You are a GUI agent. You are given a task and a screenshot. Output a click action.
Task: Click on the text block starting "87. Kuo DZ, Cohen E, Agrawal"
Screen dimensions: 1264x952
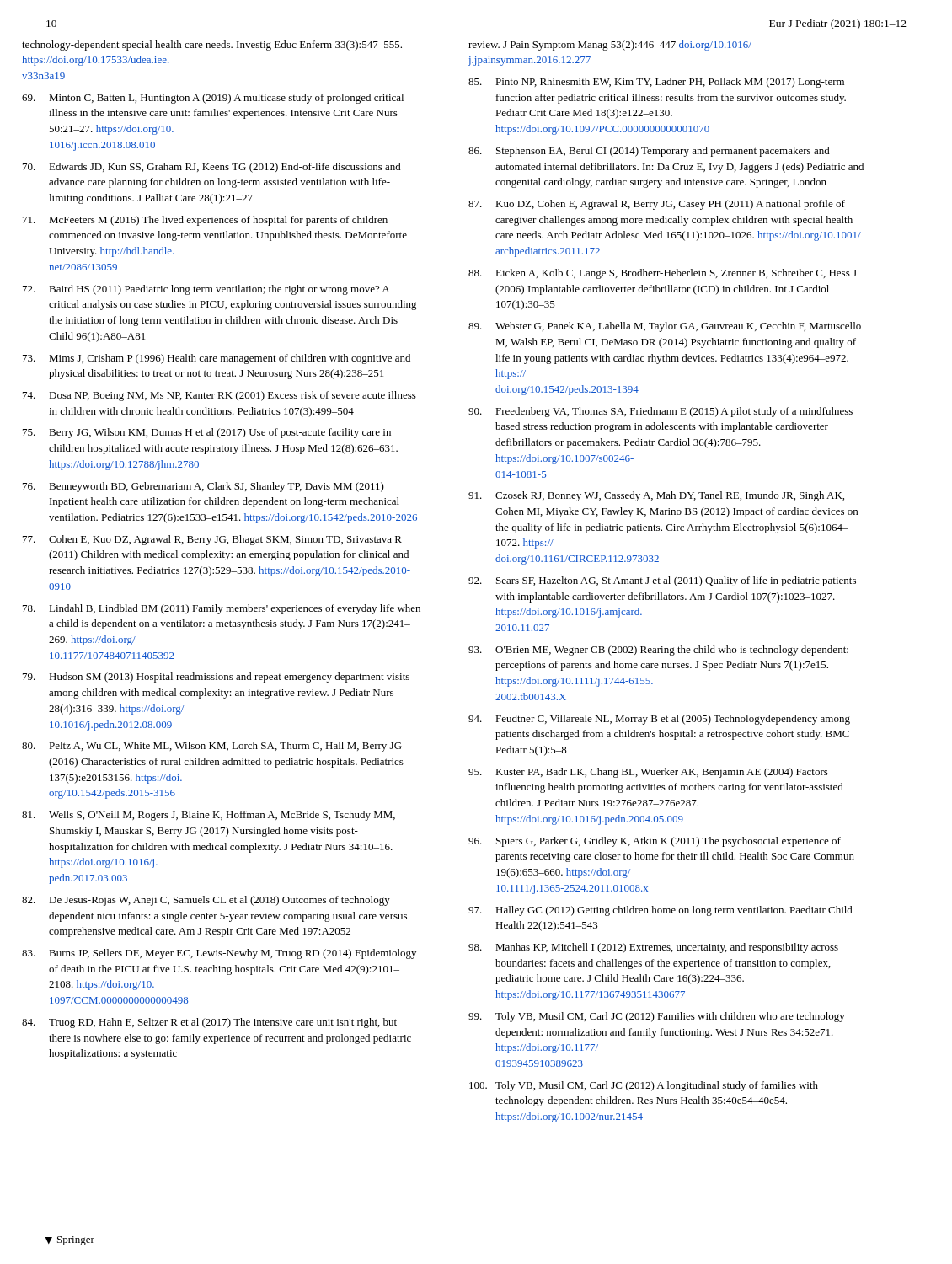pyautogui.click(x=668, y=228)
